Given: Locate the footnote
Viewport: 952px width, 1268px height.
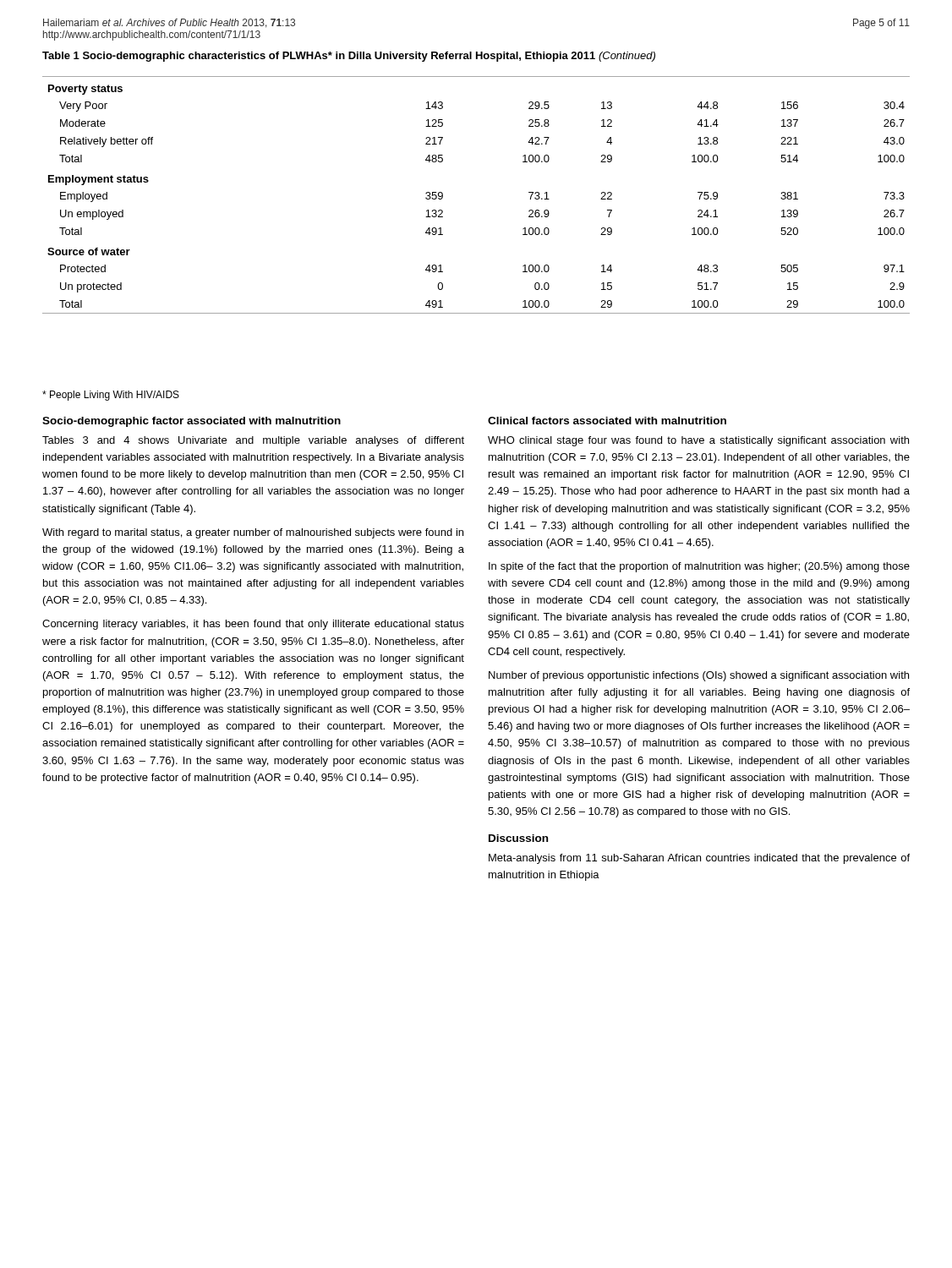Looking at the screenshot, I should [111, 395].
